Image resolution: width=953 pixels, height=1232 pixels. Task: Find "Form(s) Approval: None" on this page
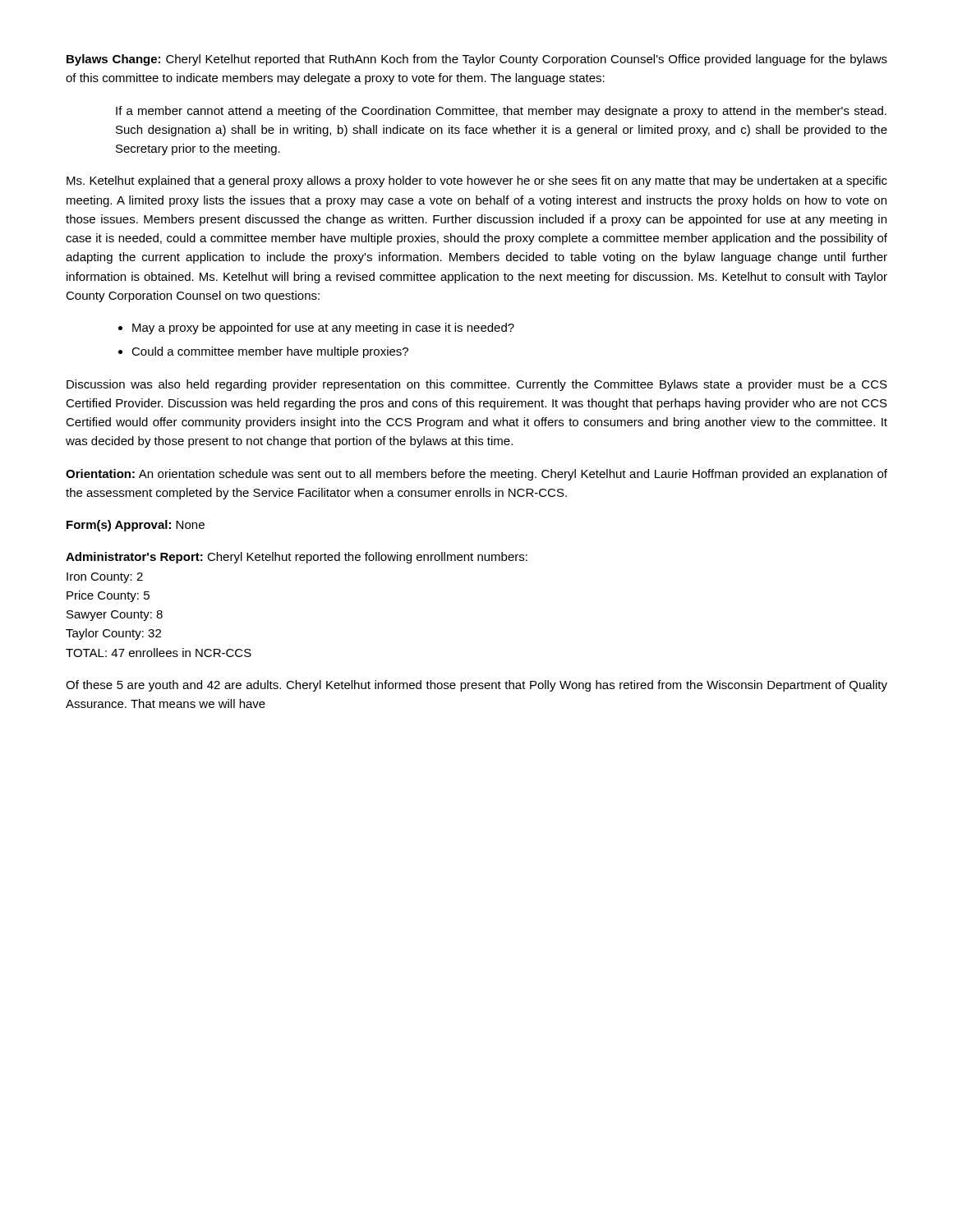(135, 524)
